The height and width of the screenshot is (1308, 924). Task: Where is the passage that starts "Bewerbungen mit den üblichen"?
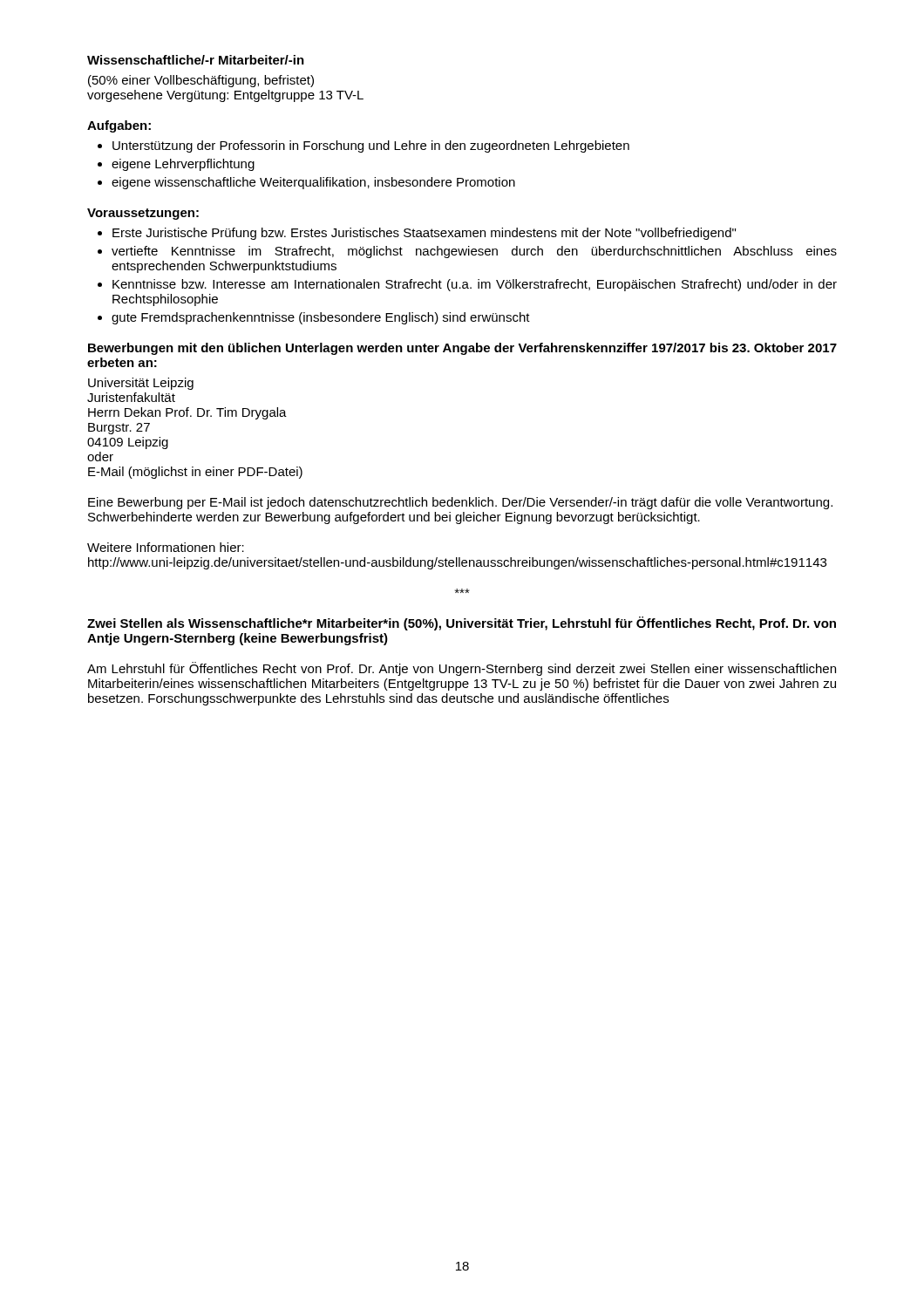(x=462, y=355)
